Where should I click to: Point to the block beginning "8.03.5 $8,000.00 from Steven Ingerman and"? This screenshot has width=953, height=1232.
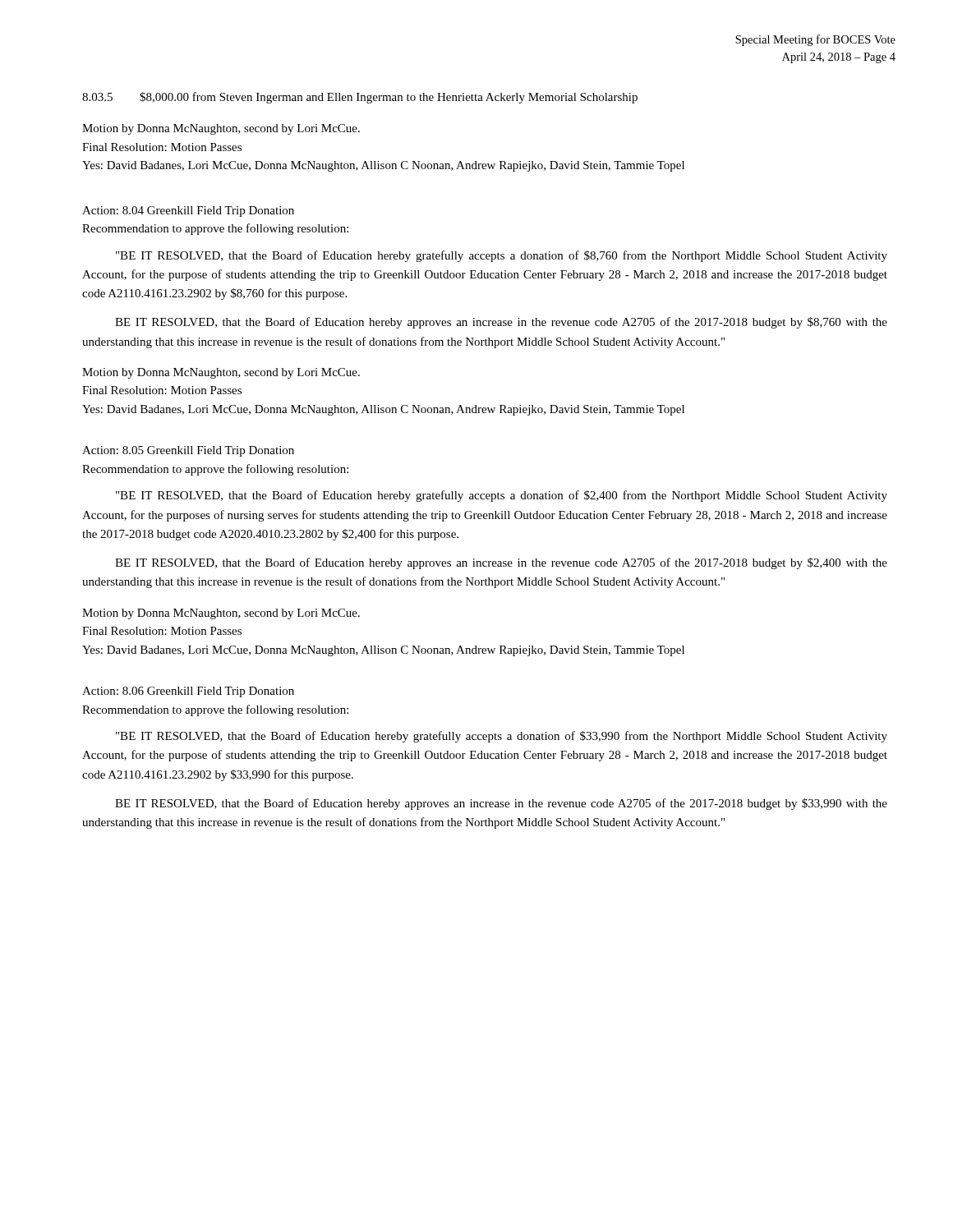pos(485,97)
